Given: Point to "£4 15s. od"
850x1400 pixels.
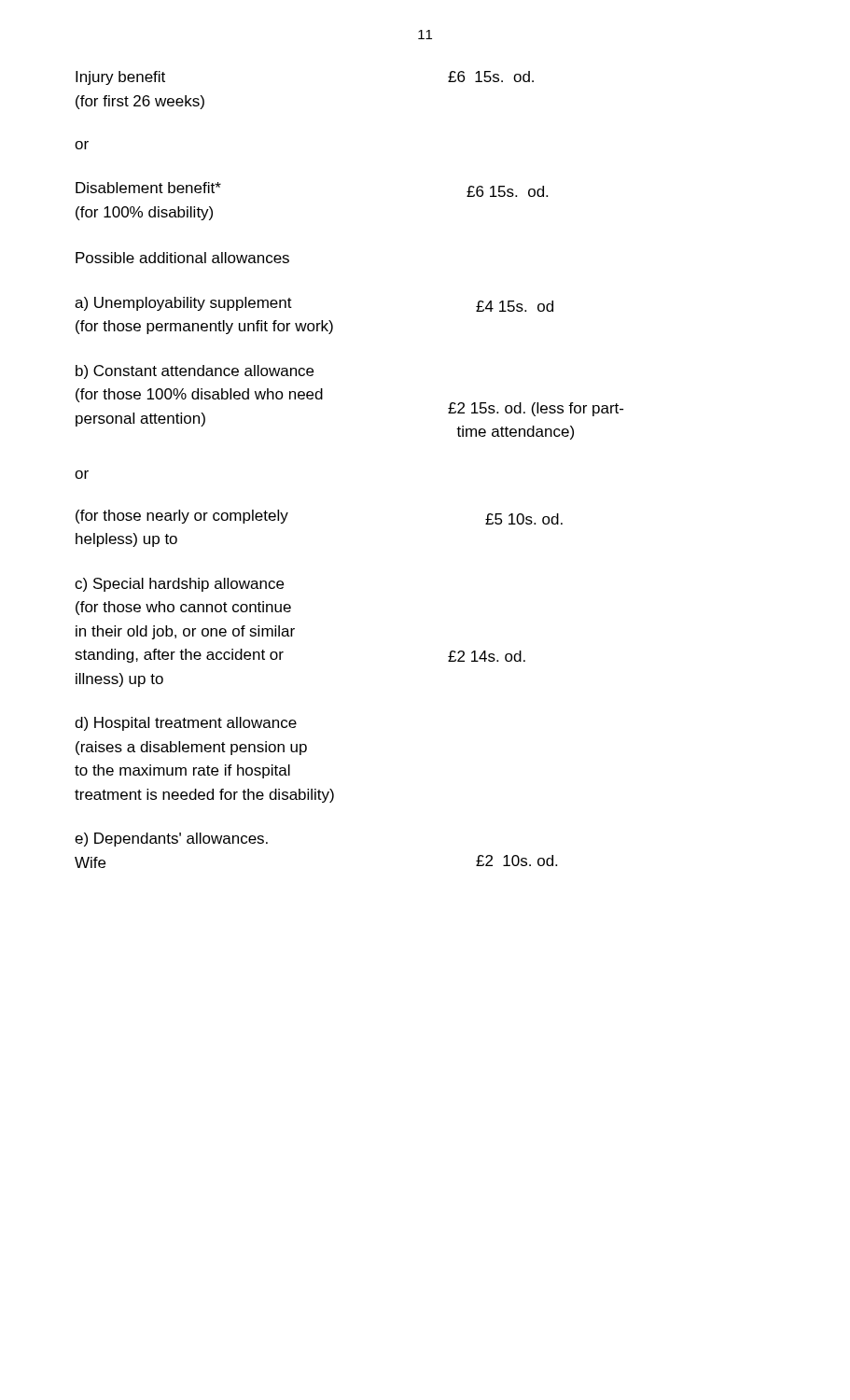Looking at the screenshot, I should [x=515, y=306].
